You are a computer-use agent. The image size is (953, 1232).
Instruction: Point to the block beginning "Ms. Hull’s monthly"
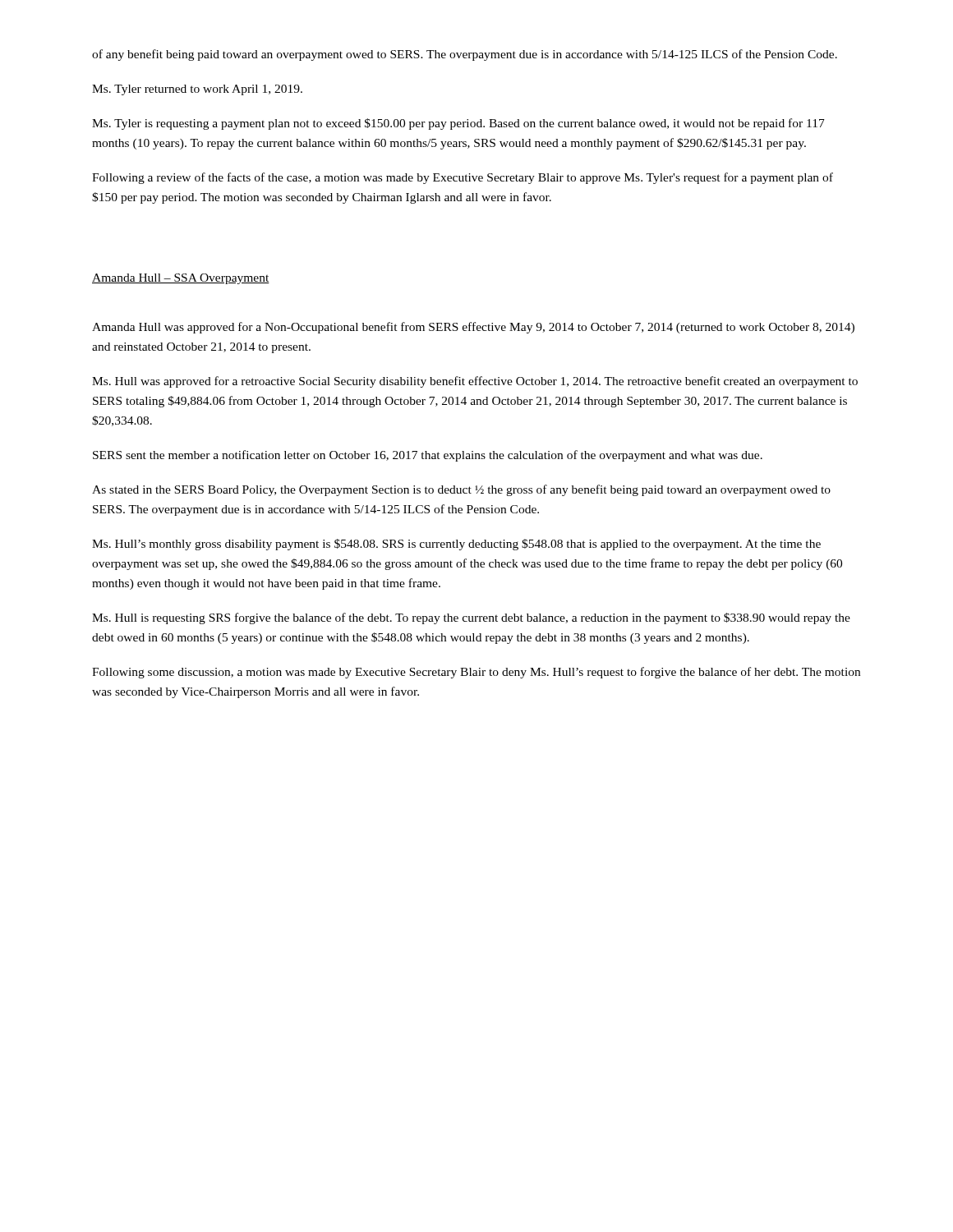[467, 563]
